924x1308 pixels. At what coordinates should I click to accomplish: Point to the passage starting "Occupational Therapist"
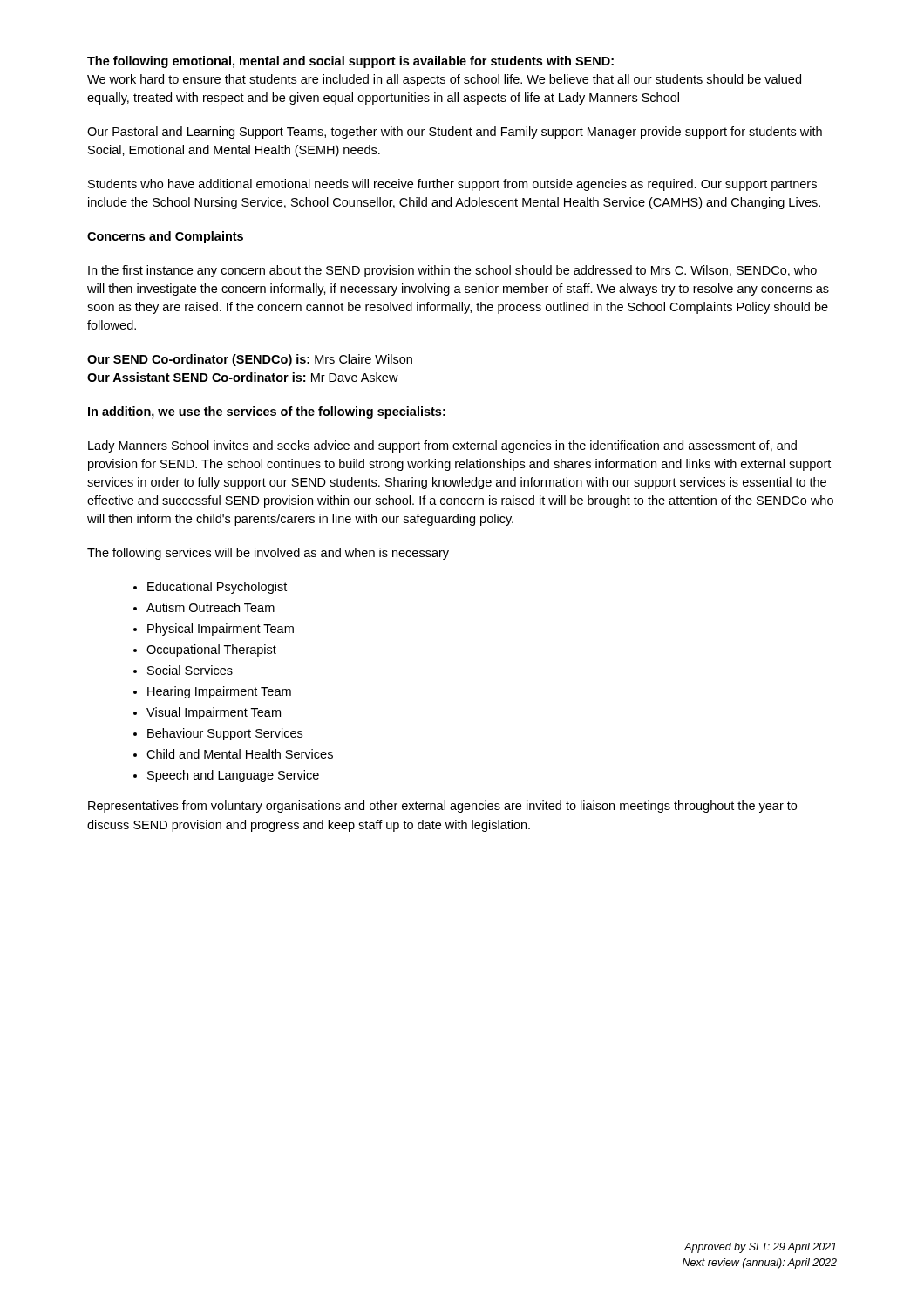pos(211,650)
